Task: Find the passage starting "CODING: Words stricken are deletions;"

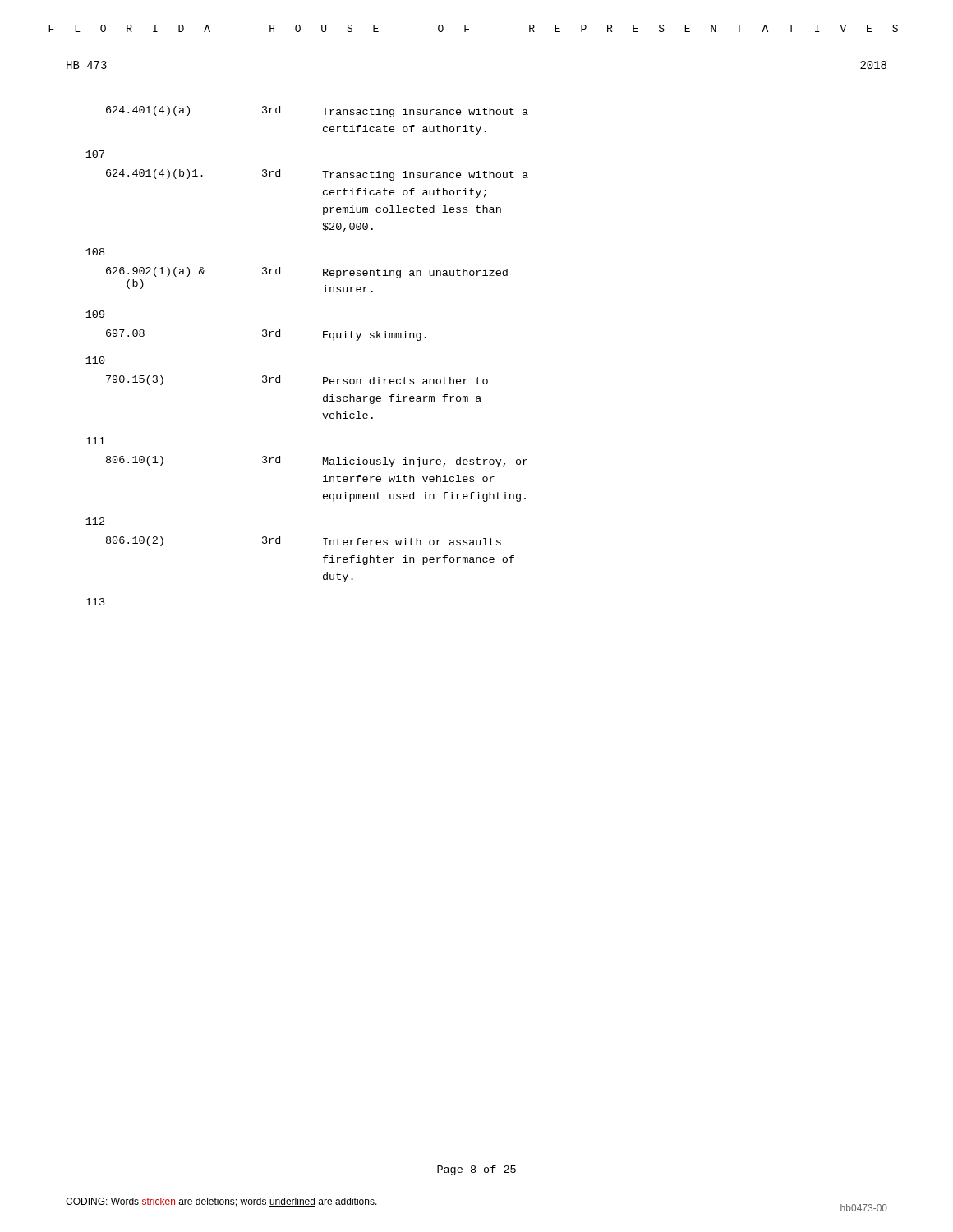Action: [x=222, y=1202]
